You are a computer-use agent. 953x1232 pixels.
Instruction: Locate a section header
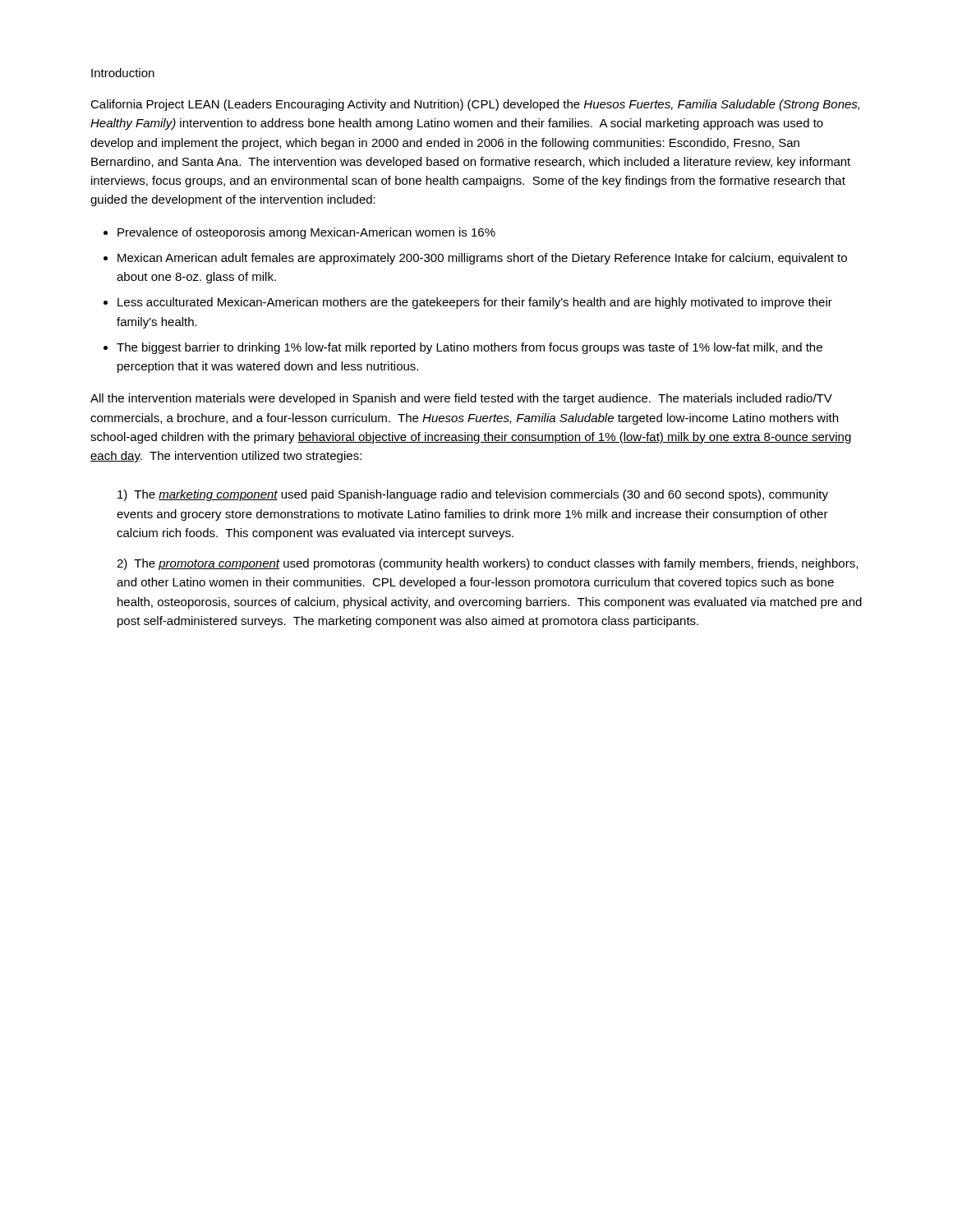click(123, 73)
